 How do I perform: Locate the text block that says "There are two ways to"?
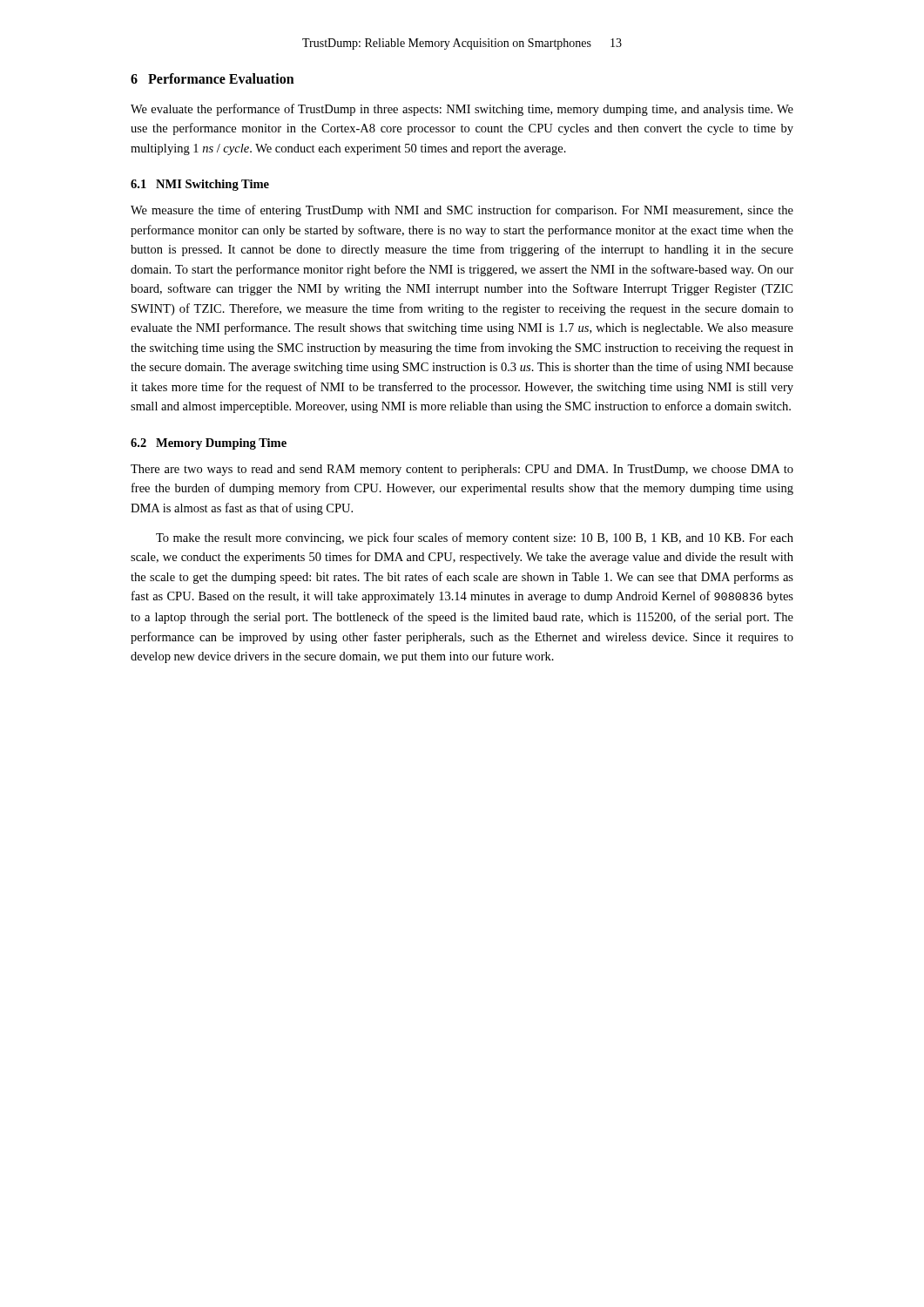coord(462,488)
